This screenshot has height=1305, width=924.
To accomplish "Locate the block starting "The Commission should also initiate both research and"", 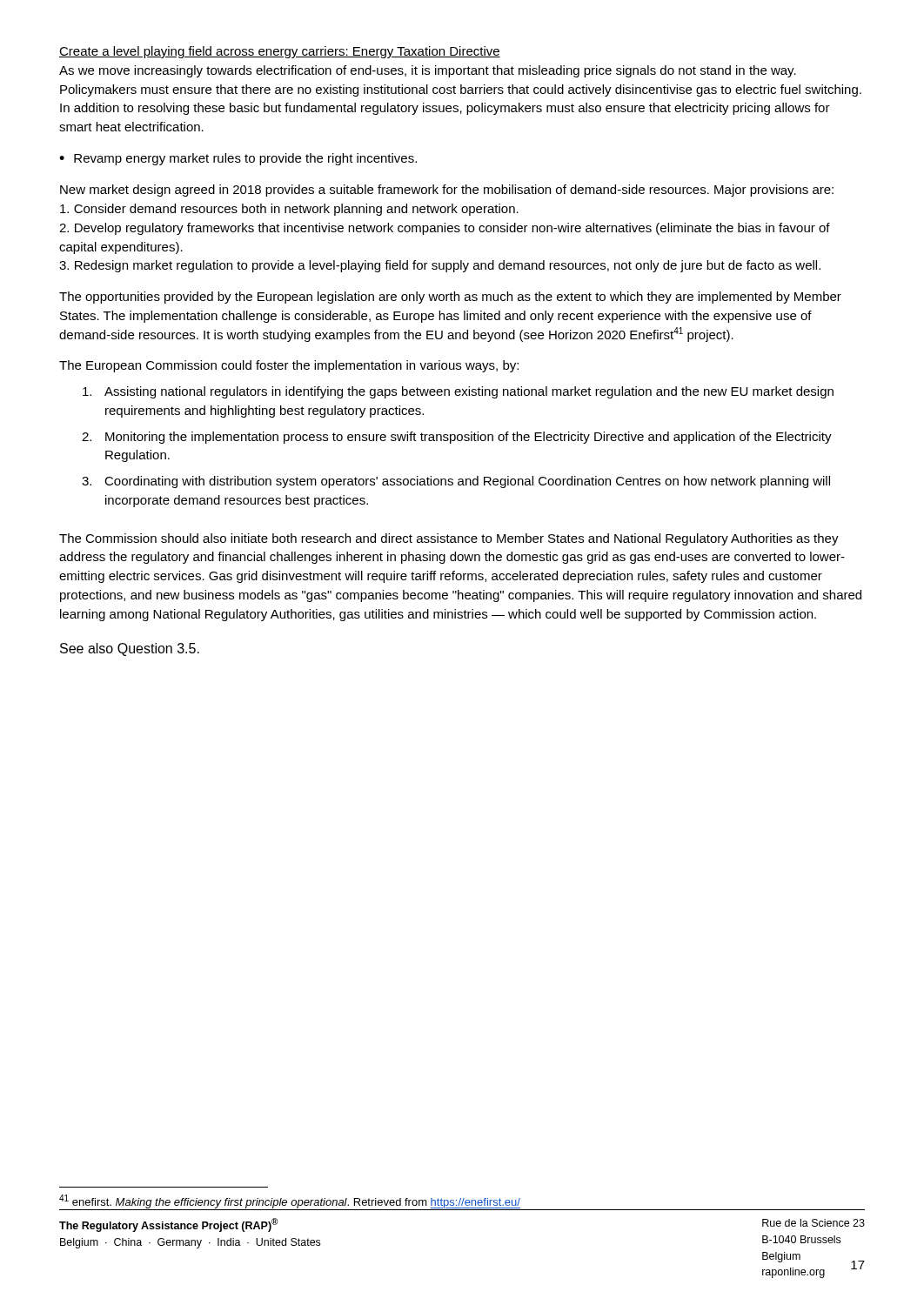I will [x=461, y=576].
